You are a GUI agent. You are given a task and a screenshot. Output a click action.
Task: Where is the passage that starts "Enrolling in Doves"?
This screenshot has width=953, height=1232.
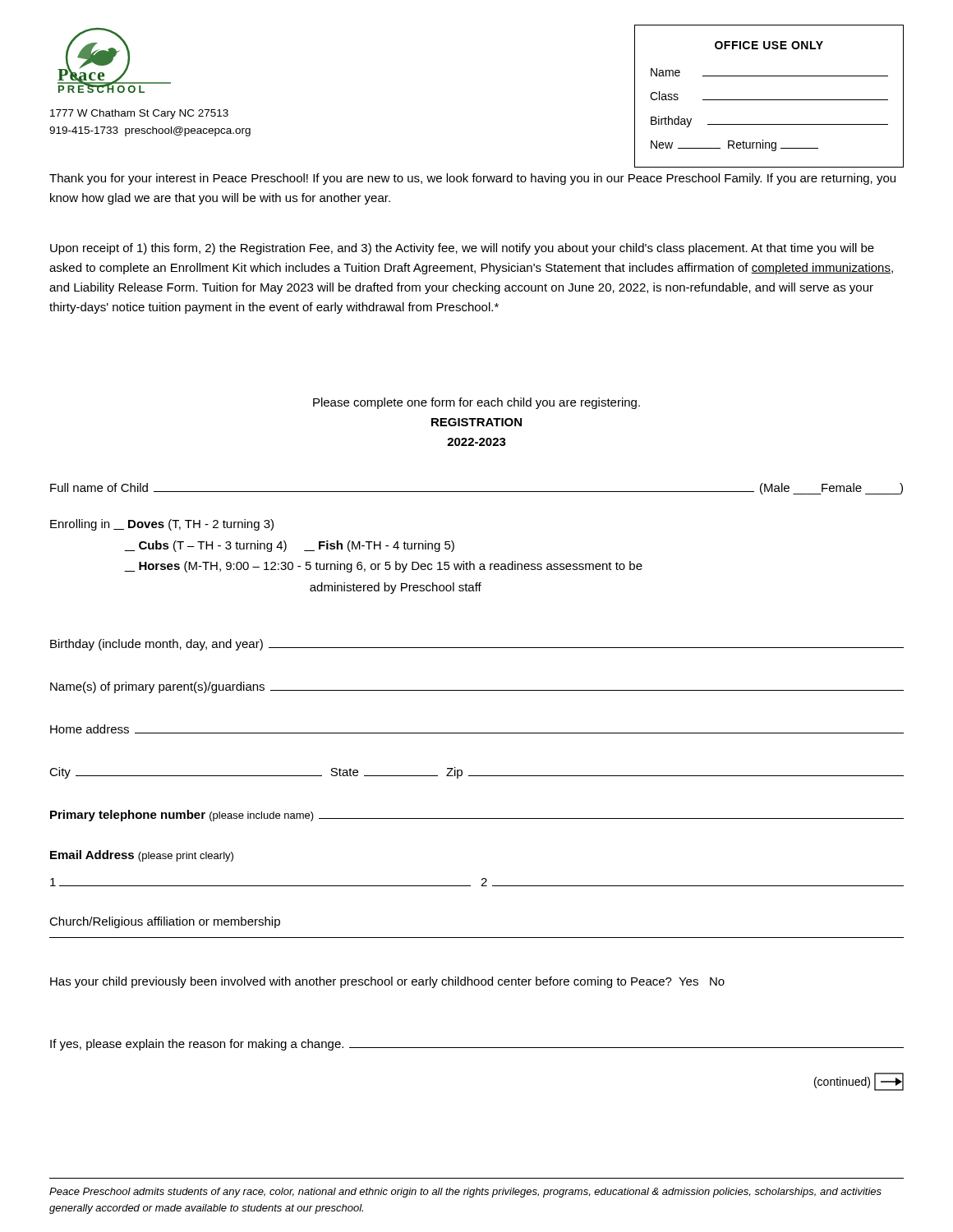[x=346, y=555]
